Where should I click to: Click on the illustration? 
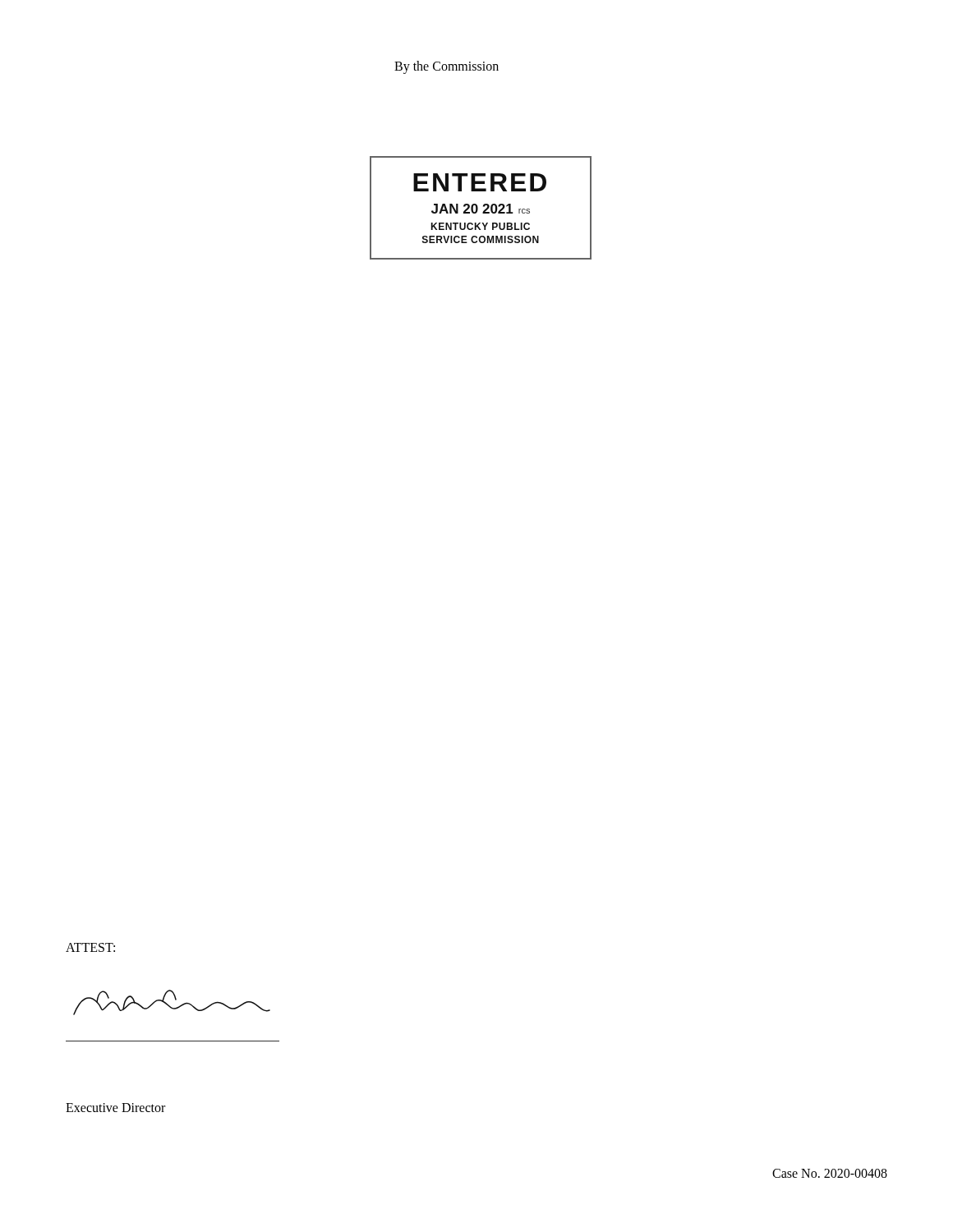pos(173,1003)
